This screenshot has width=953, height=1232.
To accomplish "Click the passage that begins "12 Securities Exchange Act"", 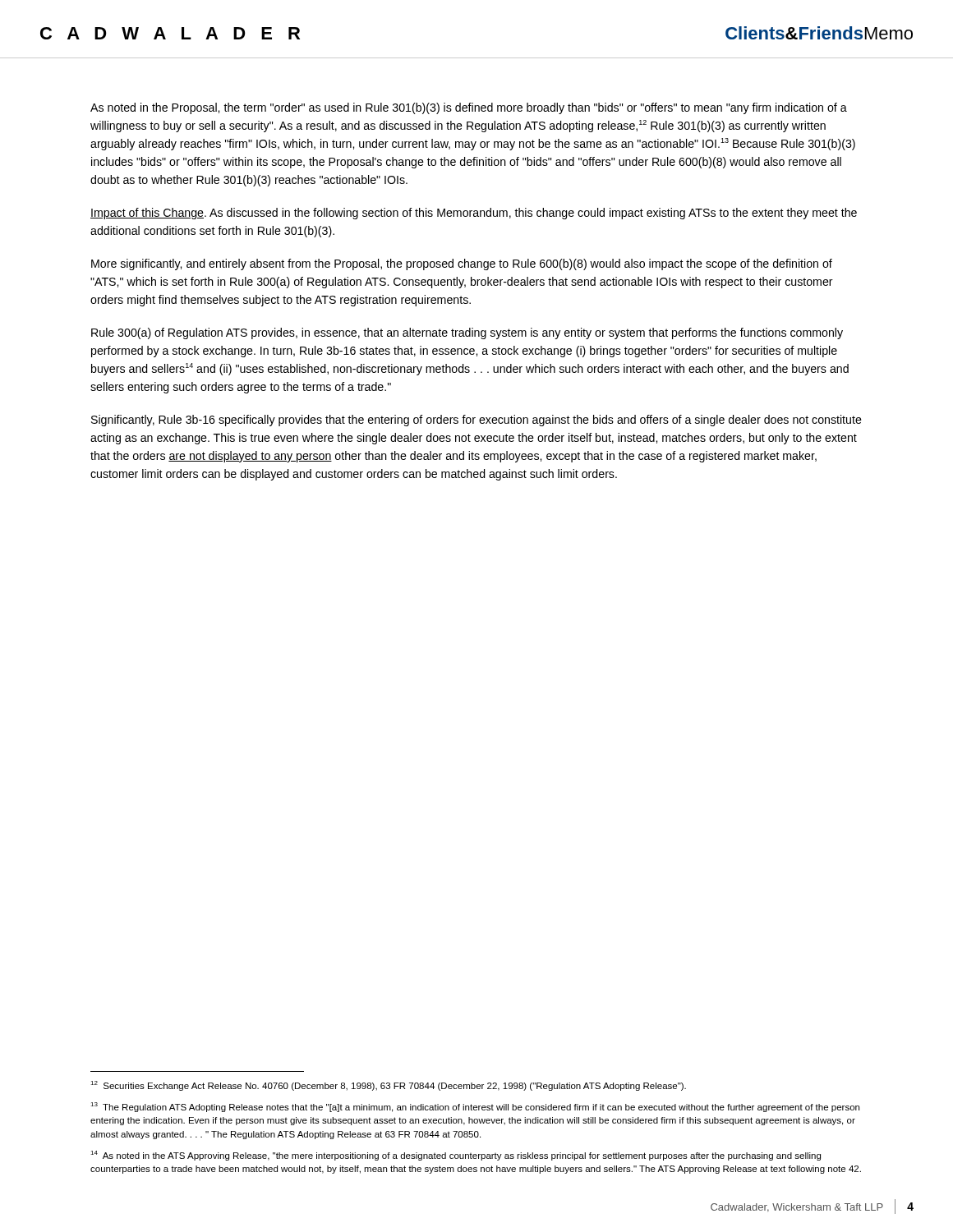I will pyautogui.click(x=388, y=1085).
